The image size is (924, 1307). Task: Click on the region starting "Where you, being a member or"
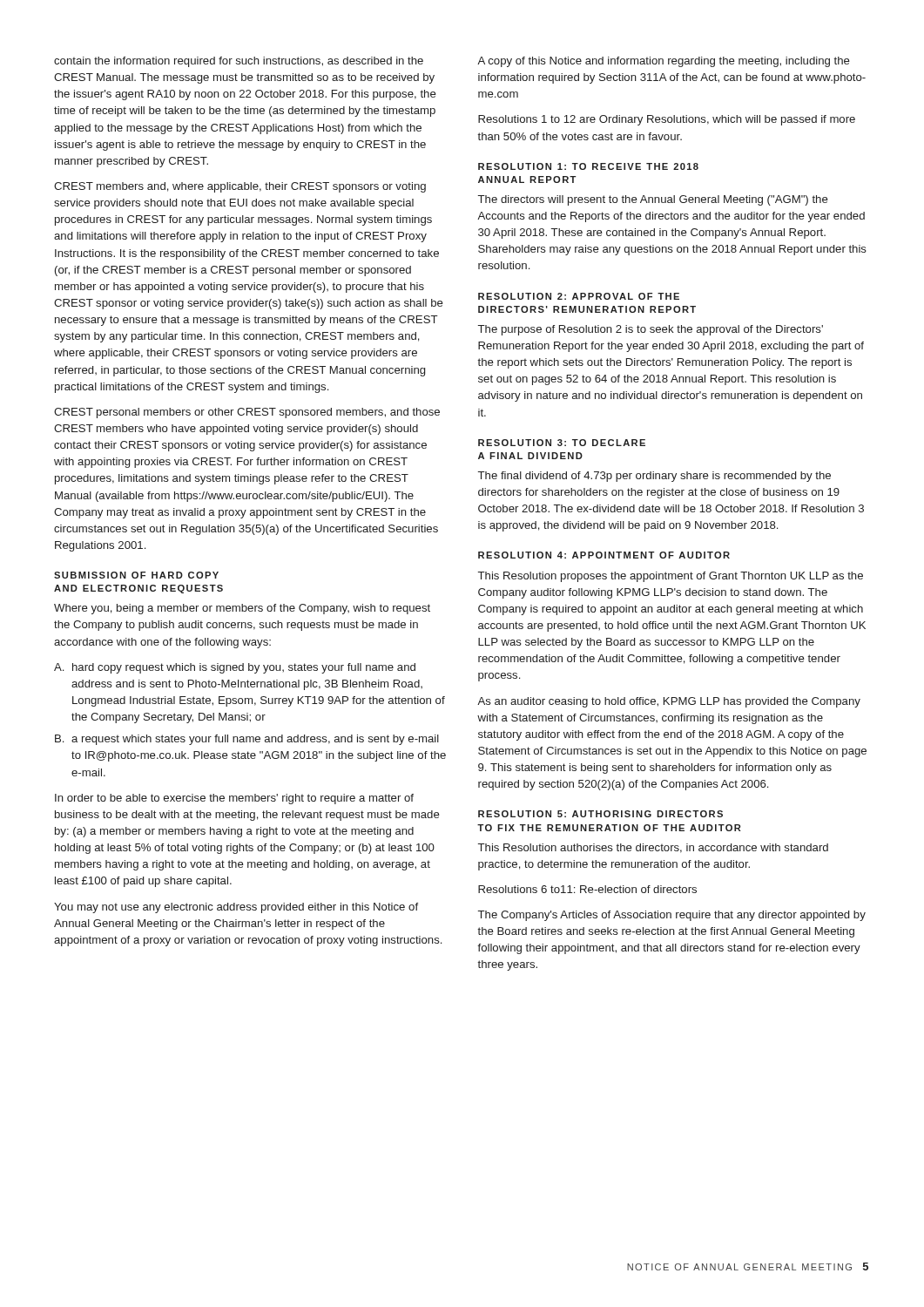click(x=250, y=625)
